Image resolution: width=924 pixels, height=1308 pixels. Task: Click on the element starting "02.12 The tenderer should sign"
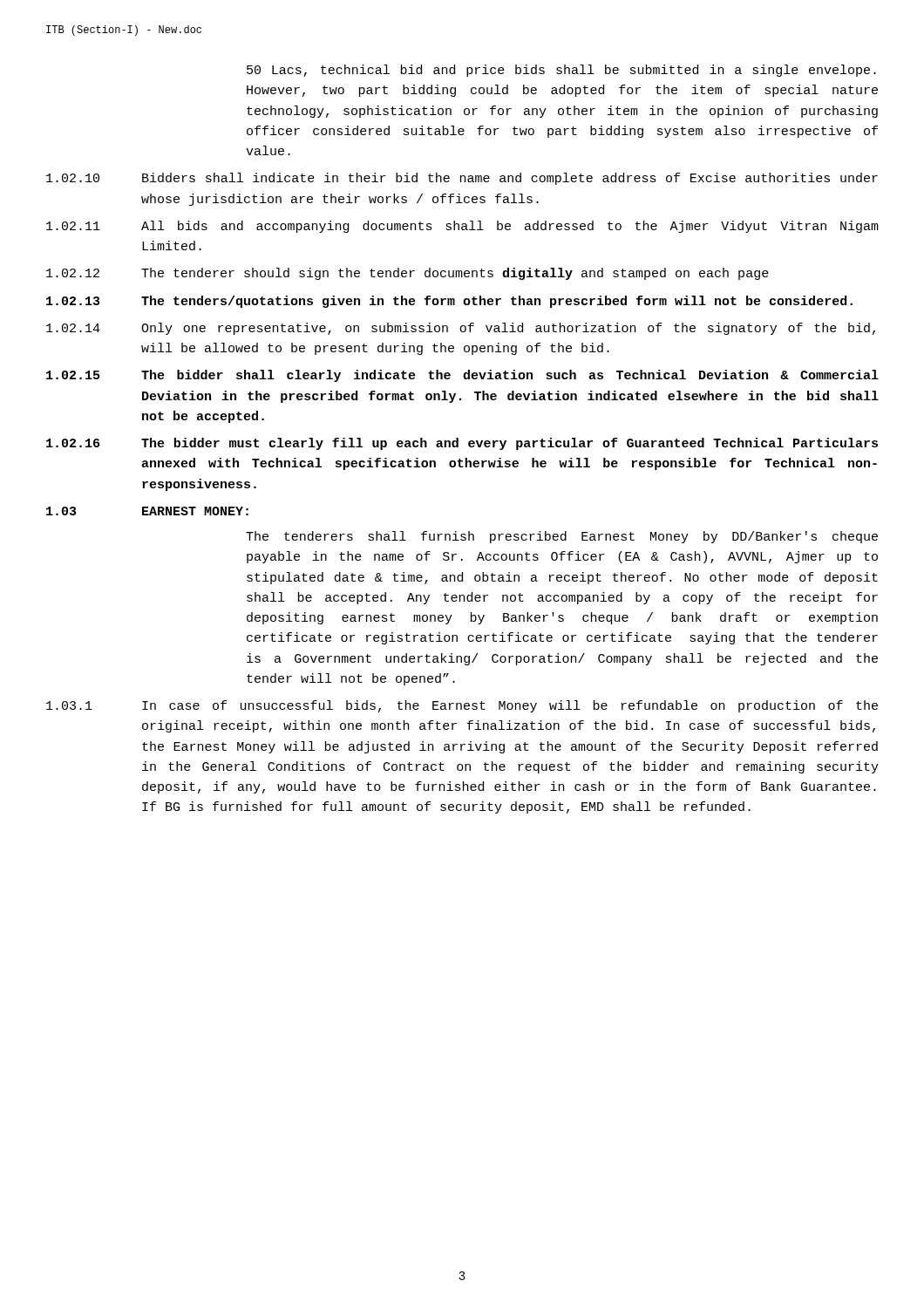[462, 275]
